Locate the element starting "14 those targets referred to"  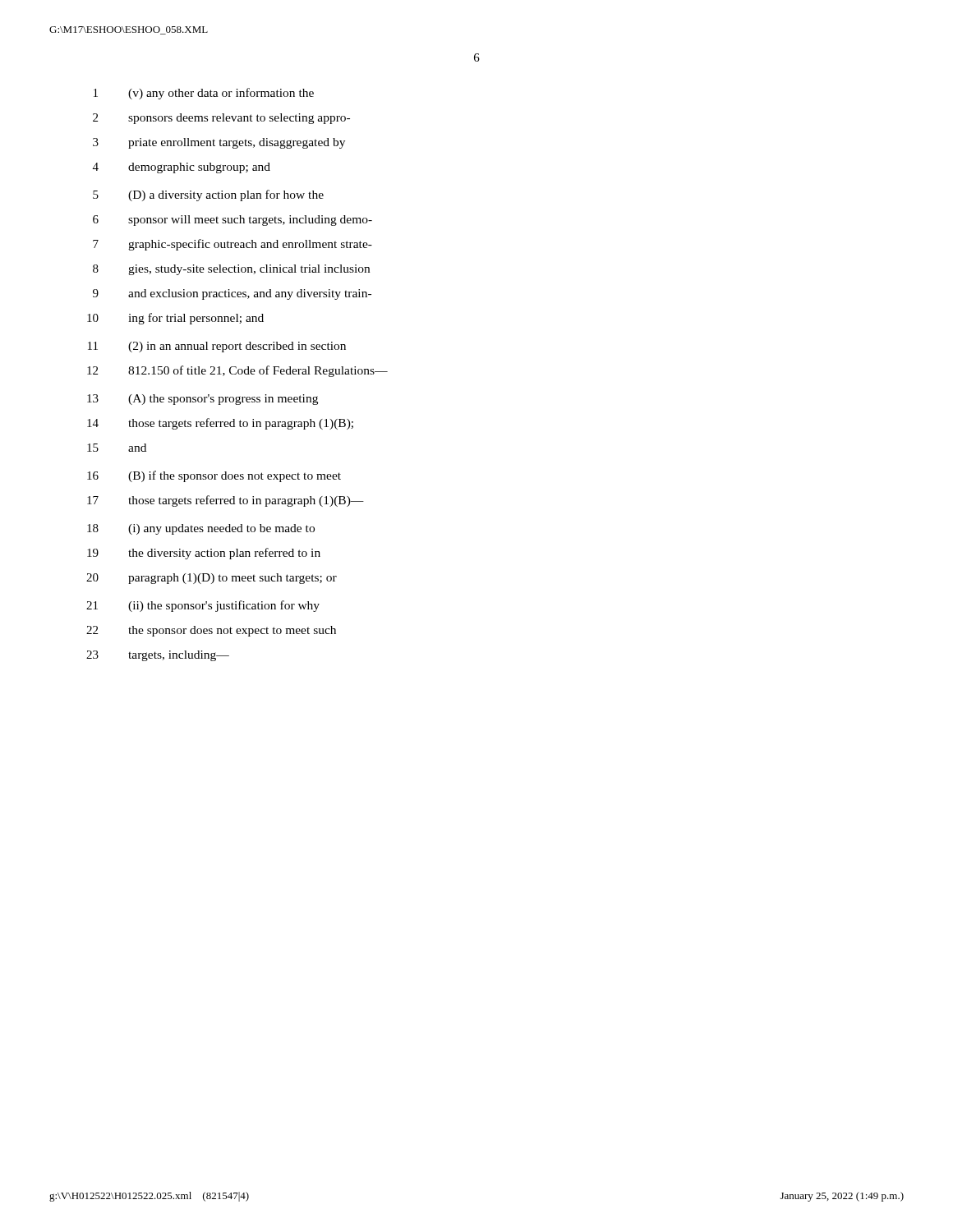tap(220, 424)
